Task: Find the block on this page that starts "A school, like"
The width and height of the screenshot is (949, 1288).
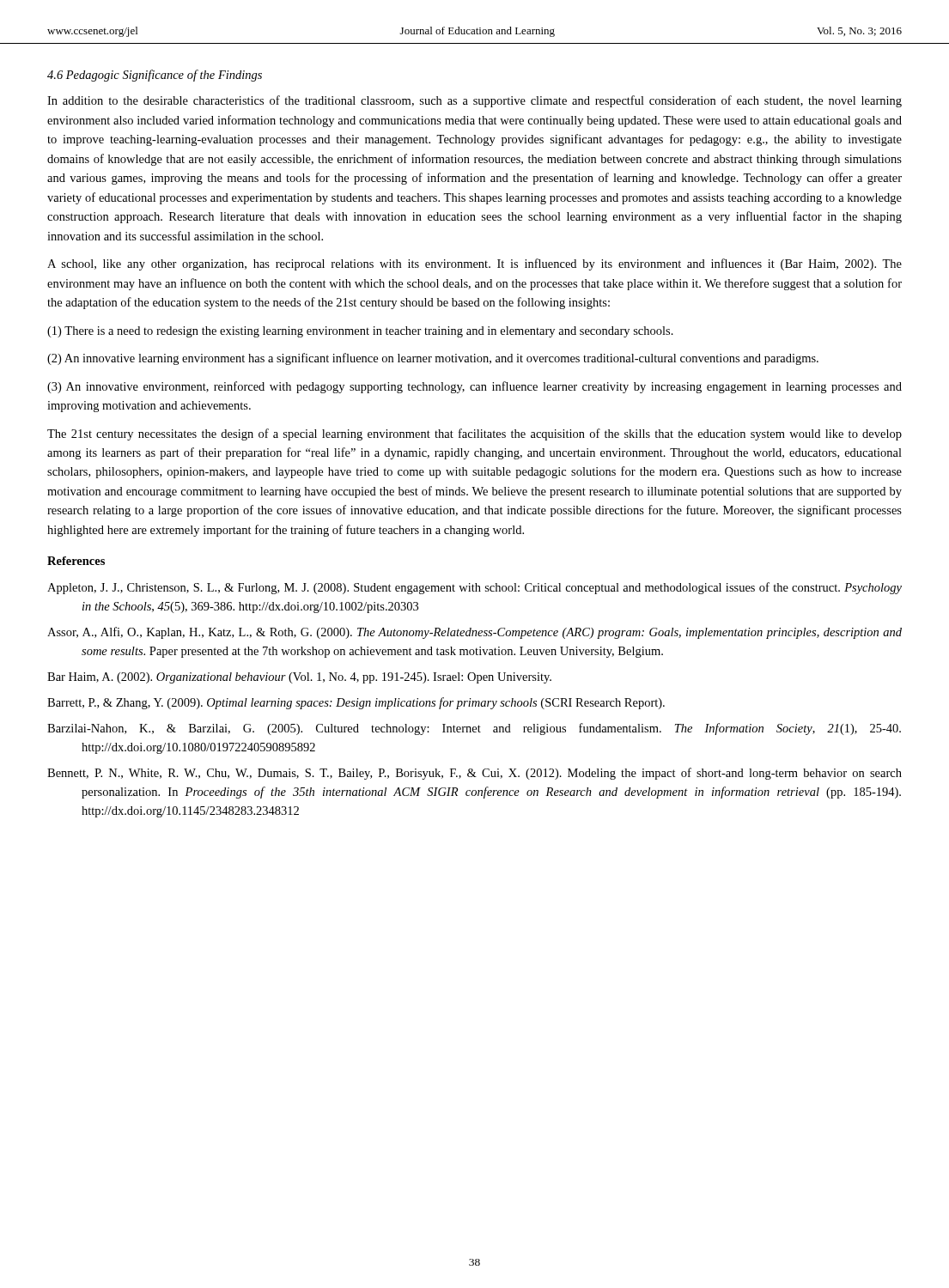Action: click(474, 283)
